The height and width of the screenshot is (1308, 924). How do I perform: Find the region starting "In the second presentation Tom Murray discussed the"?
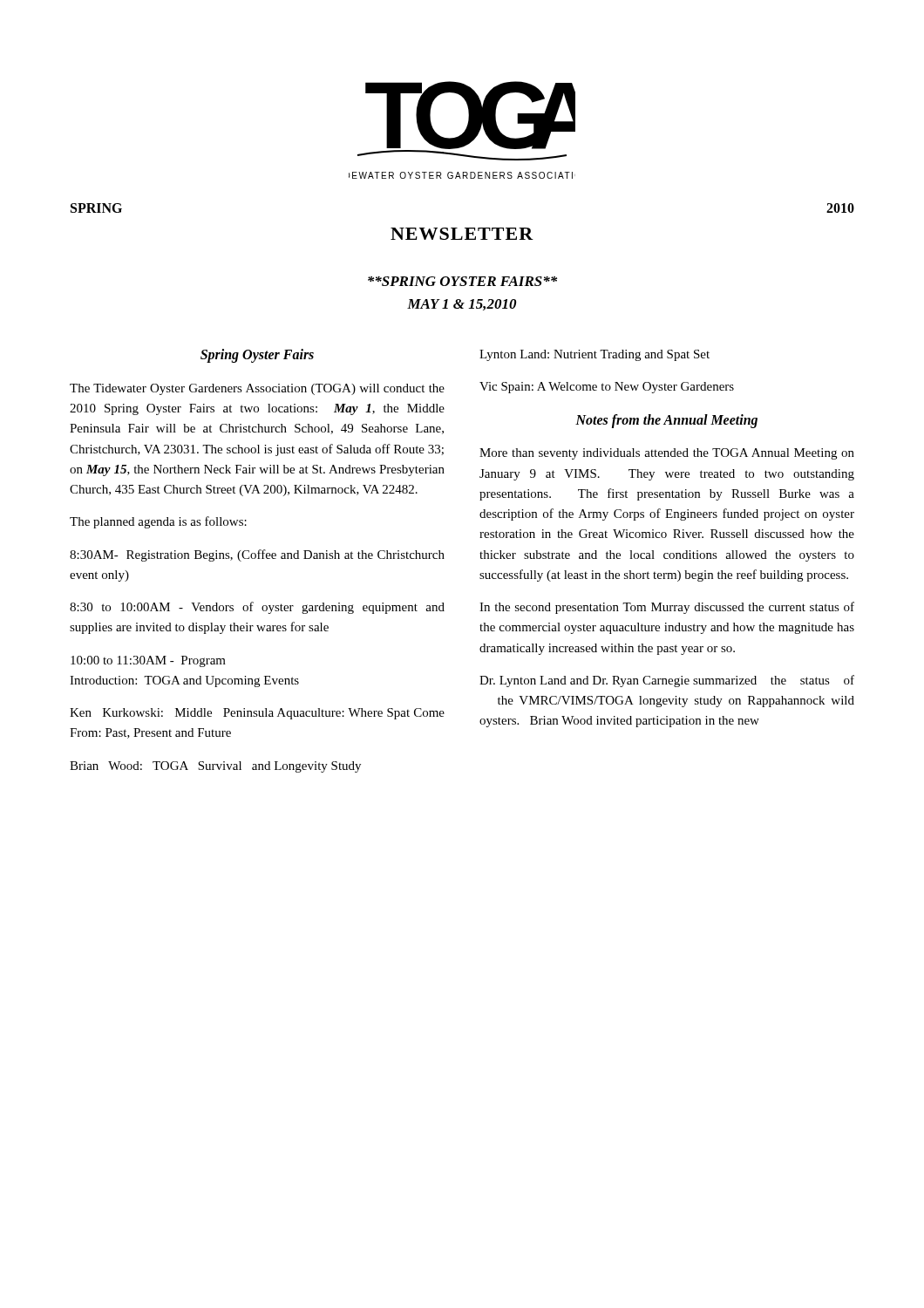click(667, 628)
